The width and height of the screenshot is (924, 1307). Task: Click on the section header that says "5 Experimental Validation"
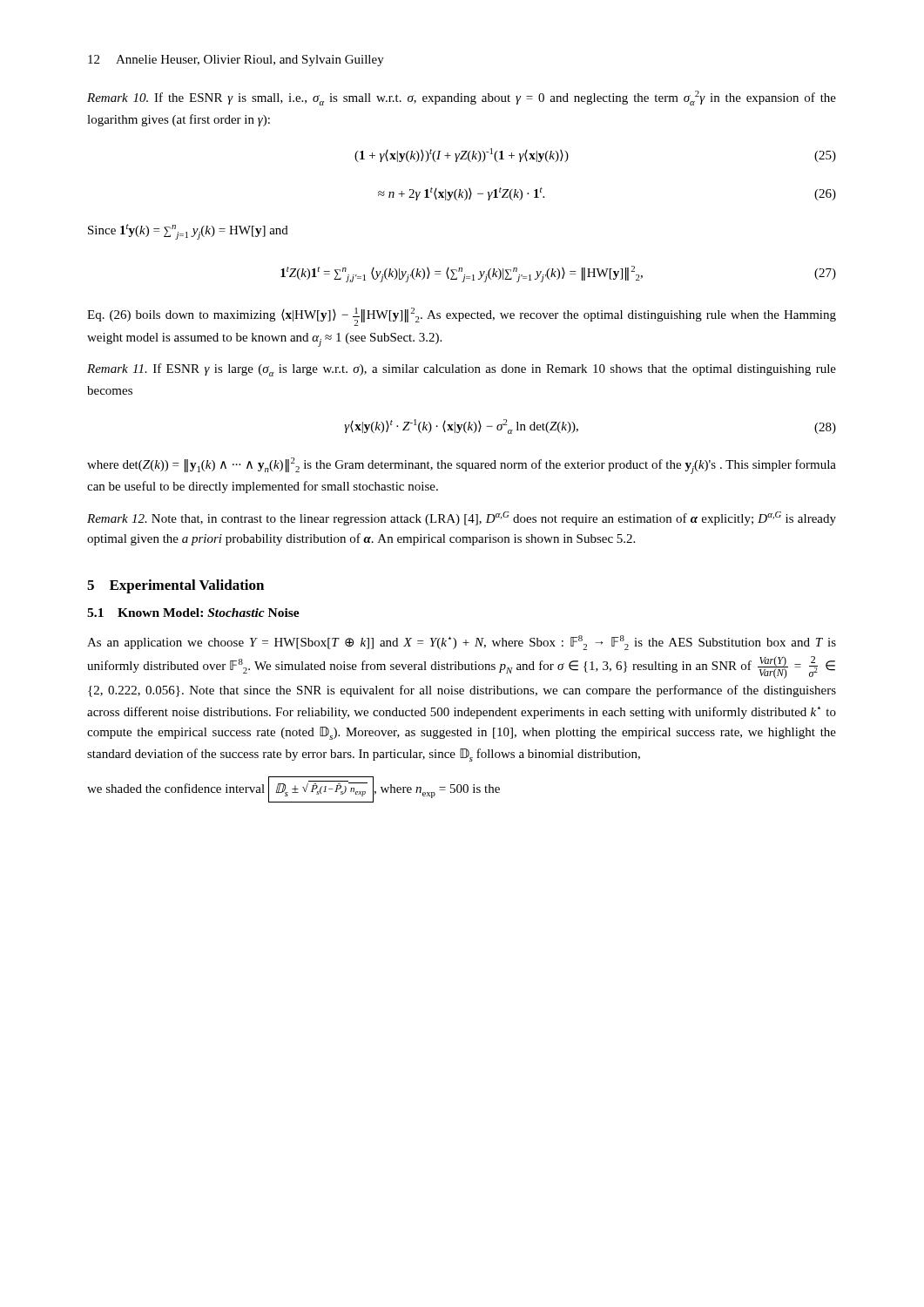176,585
